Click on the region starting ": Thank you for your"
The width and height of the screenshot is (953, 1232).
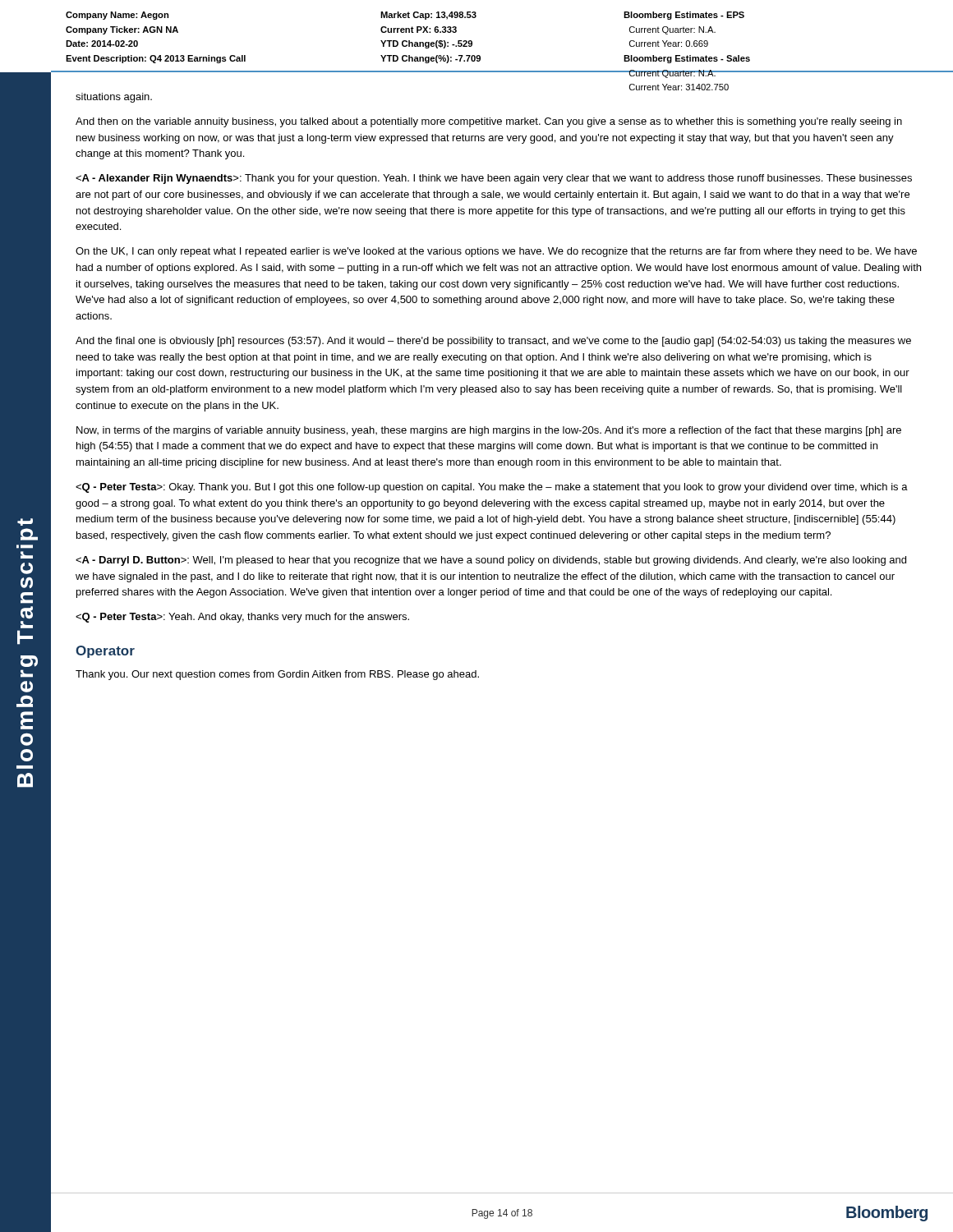[x=494, y=202]
